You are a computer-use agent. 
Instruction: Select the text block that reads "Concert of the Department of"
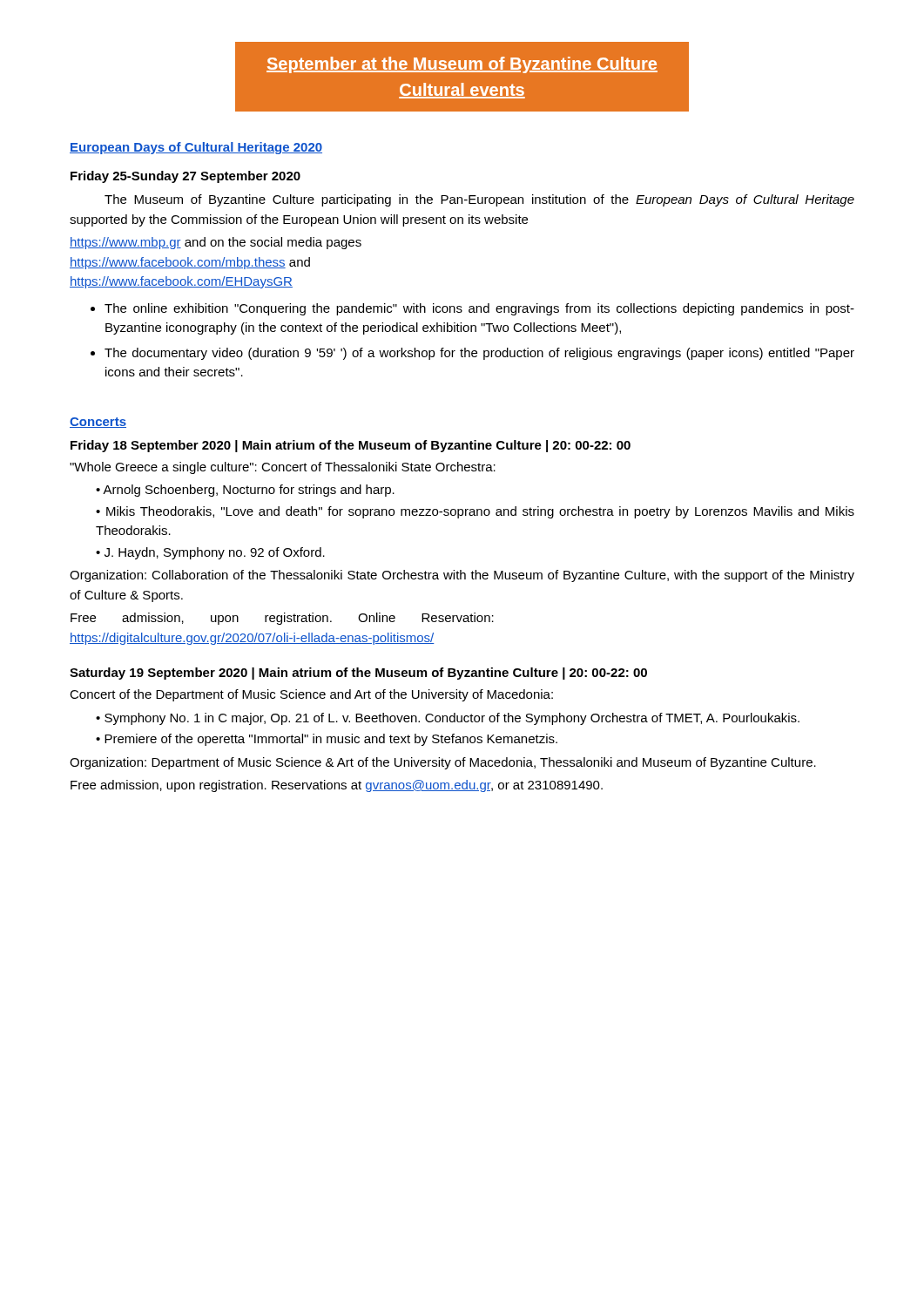click(x=312, y=694)
